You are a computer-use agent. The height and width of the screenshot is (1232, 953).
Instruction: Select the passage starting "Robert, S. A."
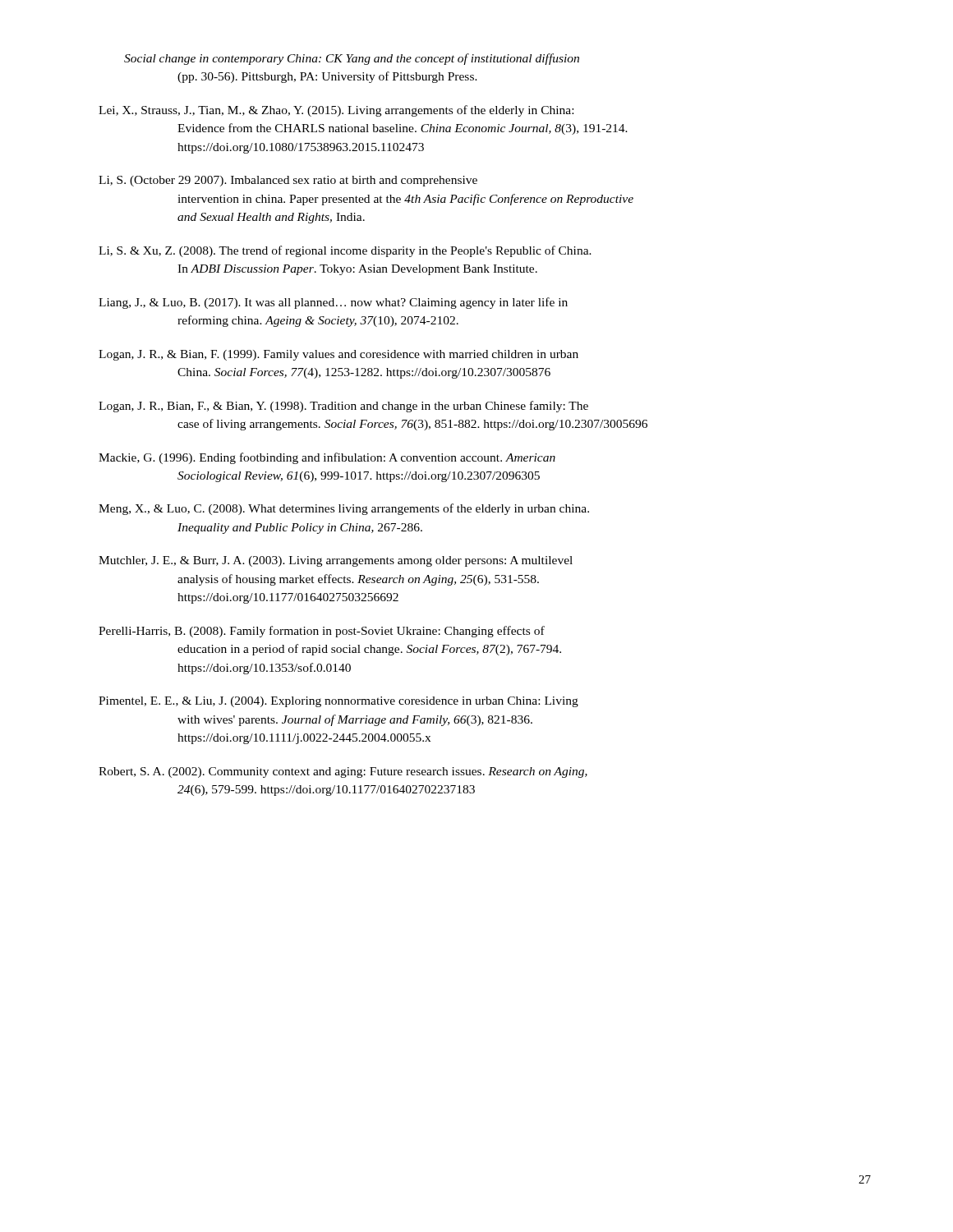(x=485, y=781)
